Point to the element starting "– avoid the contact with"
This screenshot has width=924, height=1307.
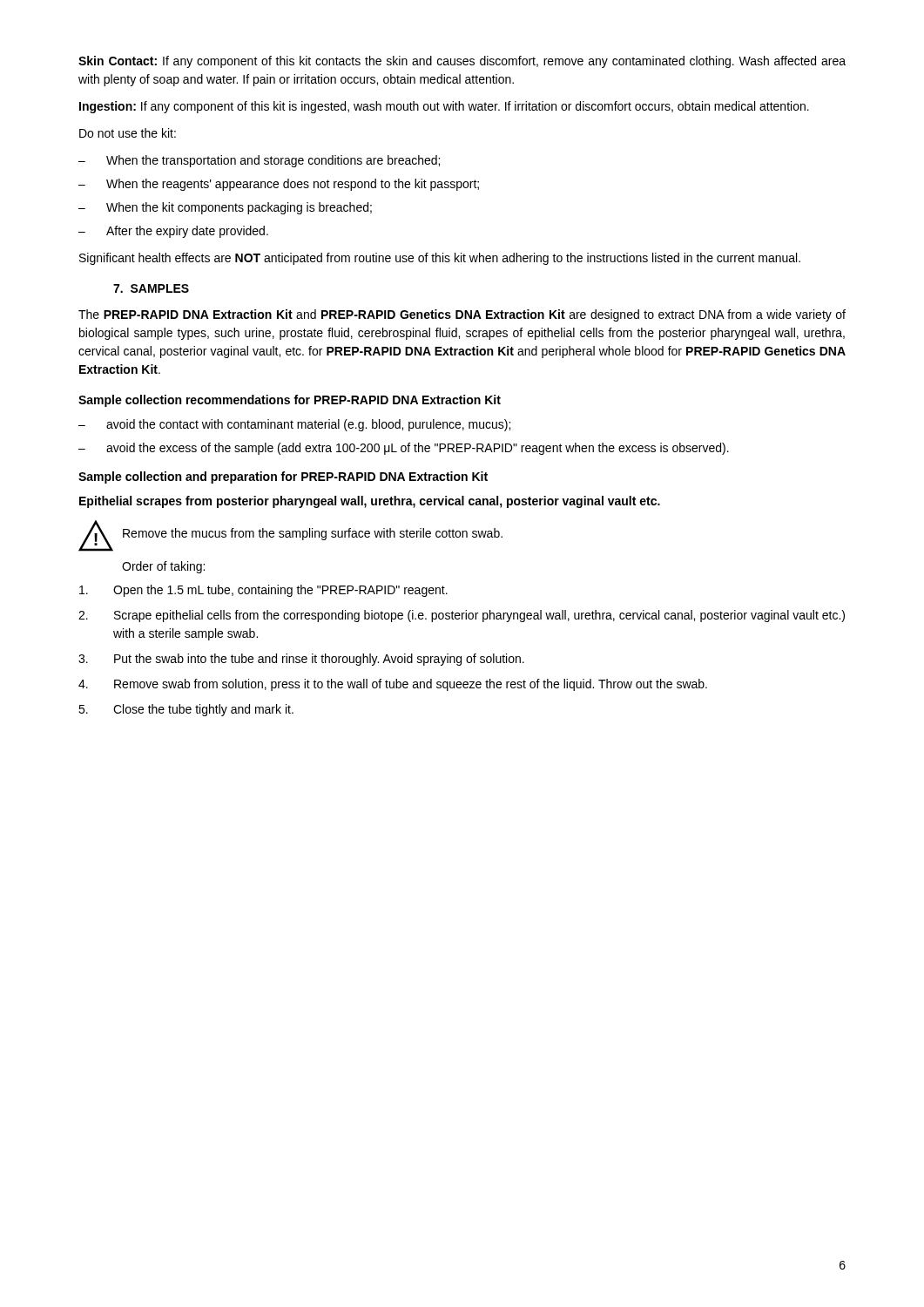click(x=295, y=425)
